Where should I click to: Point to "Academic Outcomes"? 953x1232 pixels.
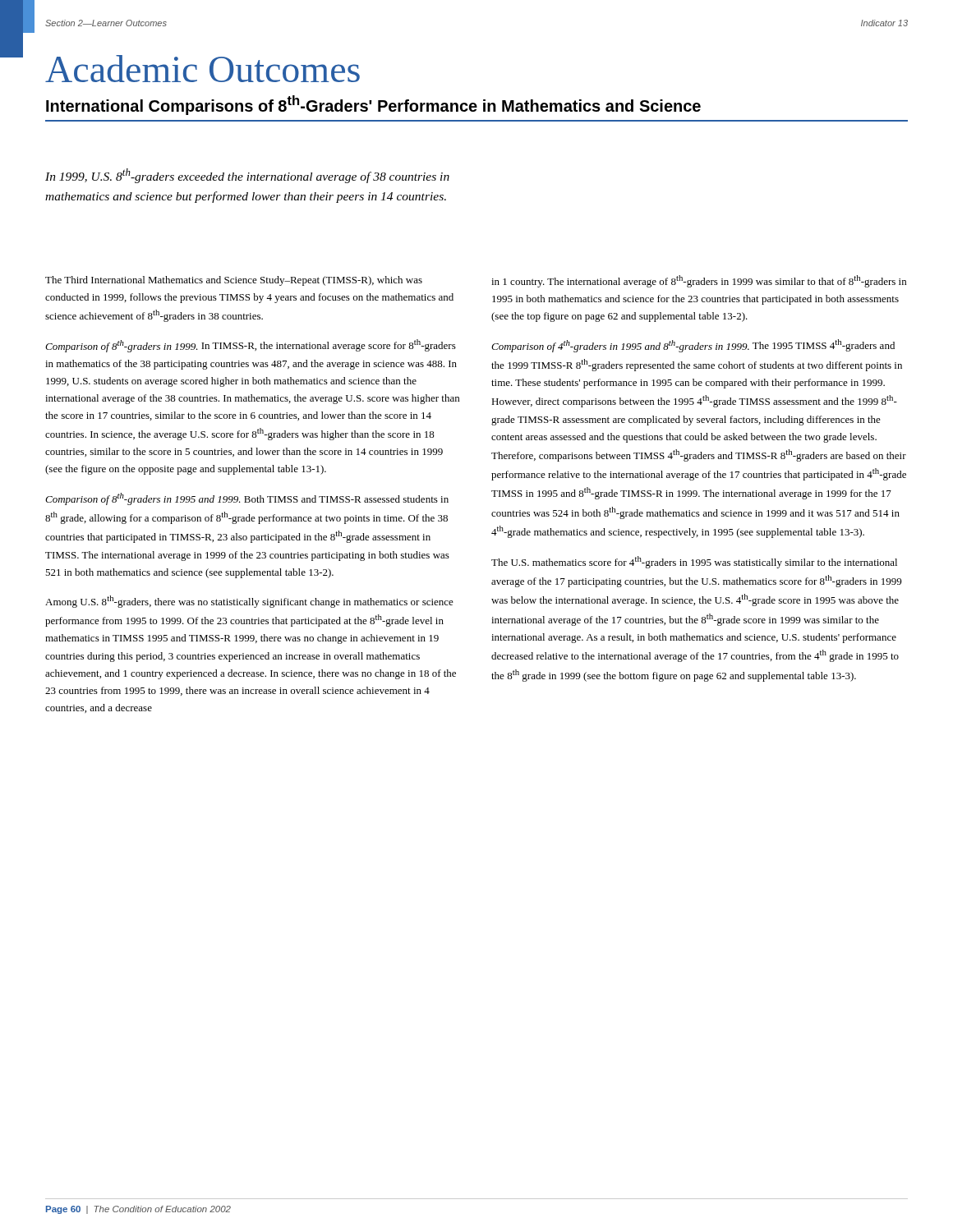[203, 70]
